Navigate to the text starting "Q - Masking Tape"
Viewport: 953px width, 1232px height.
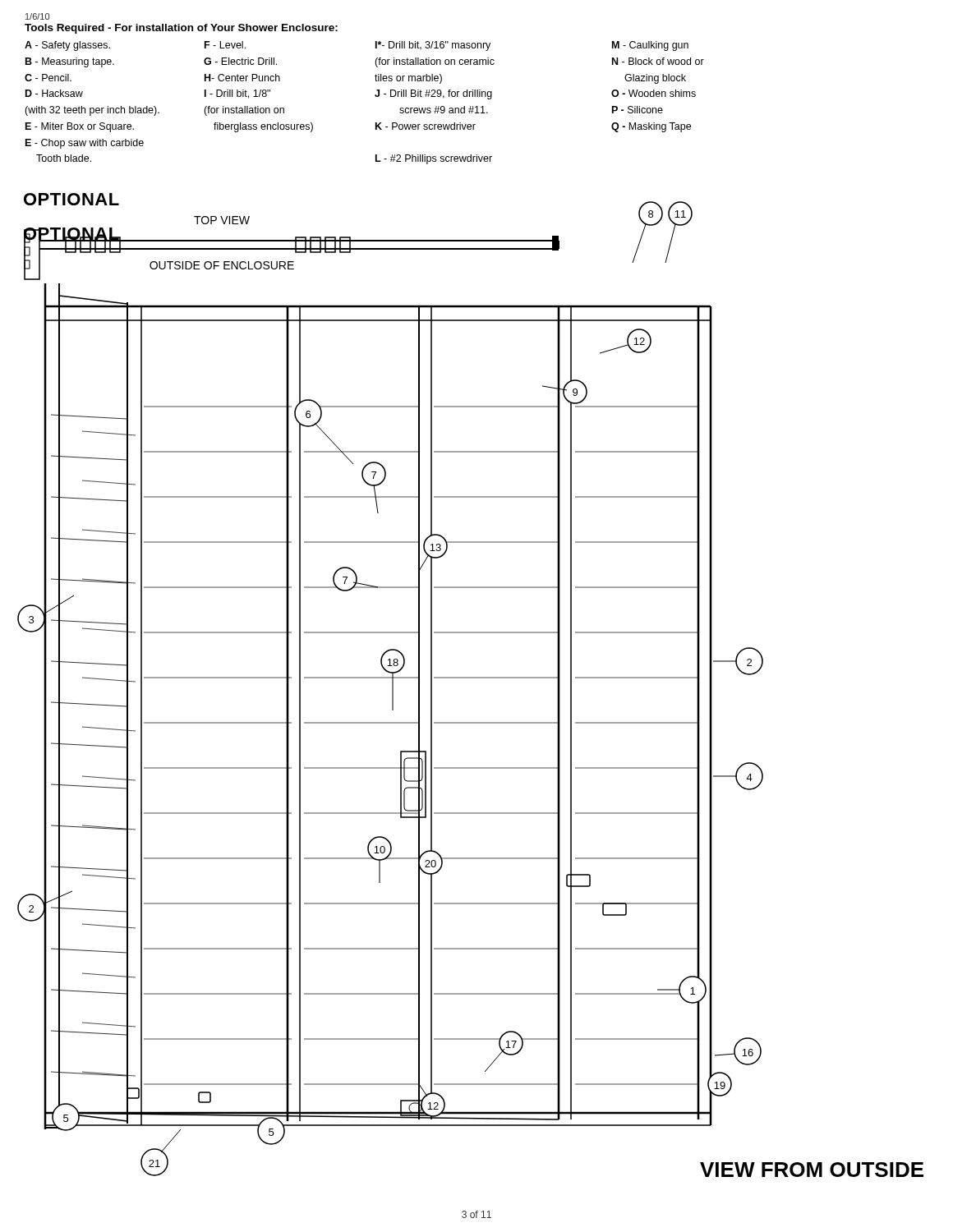pyautogui.click(x=651, y=126)
